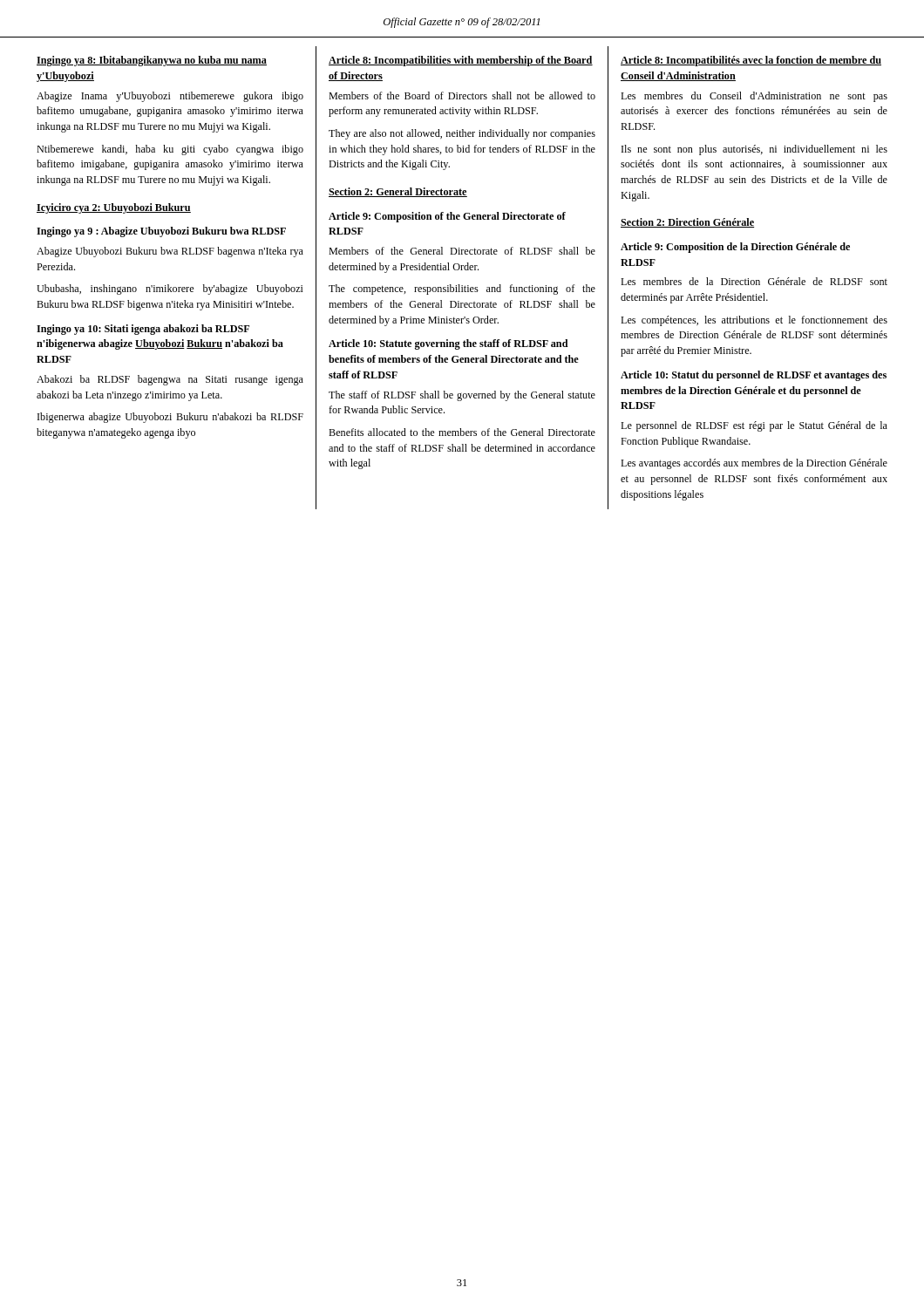
Task: Locate the region starting "Ingingo ya 10:"
Action: coord(160,344)
